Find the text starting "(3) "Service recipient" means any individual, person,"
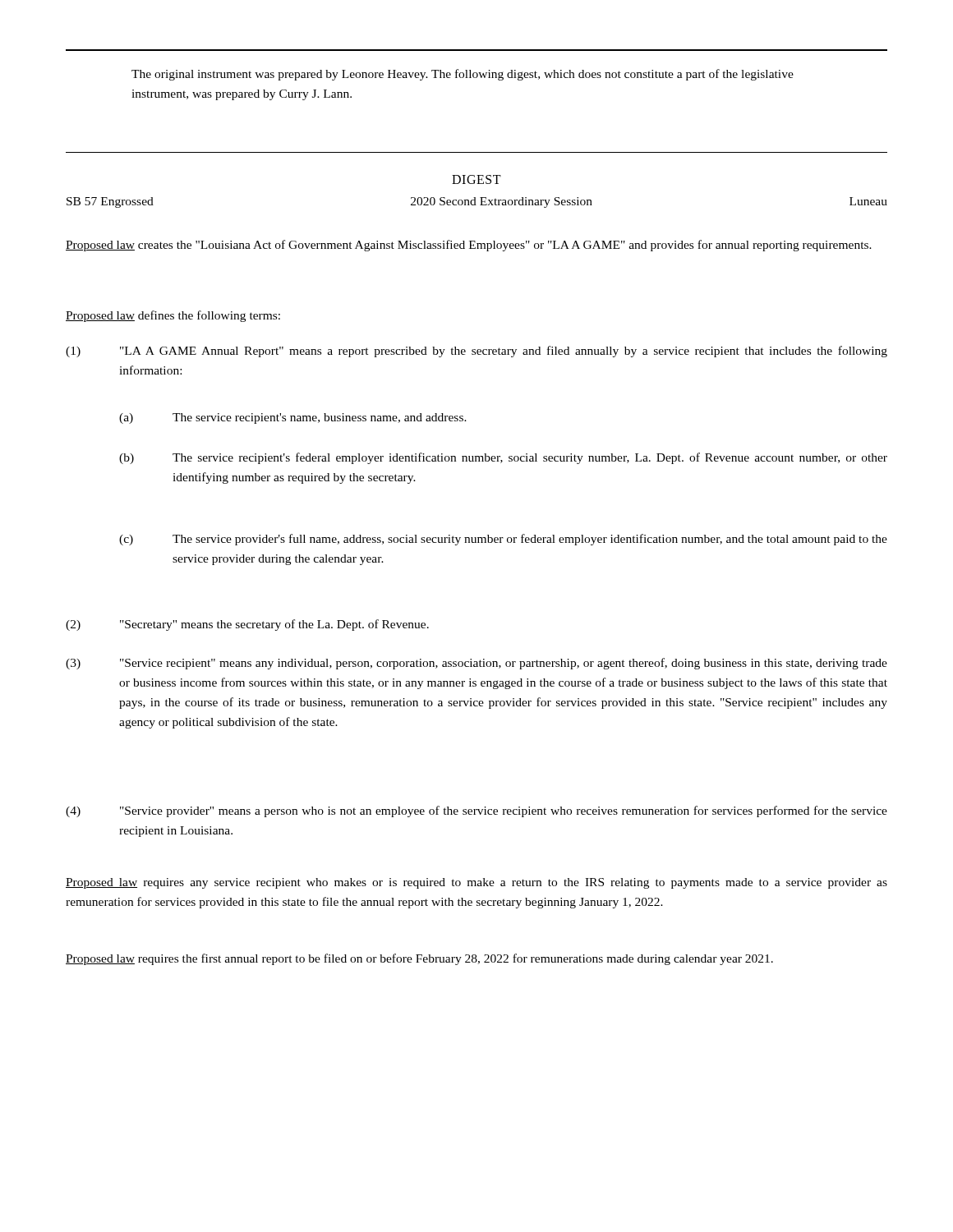This screenshot has width=953, height=1232. (476, 692)
